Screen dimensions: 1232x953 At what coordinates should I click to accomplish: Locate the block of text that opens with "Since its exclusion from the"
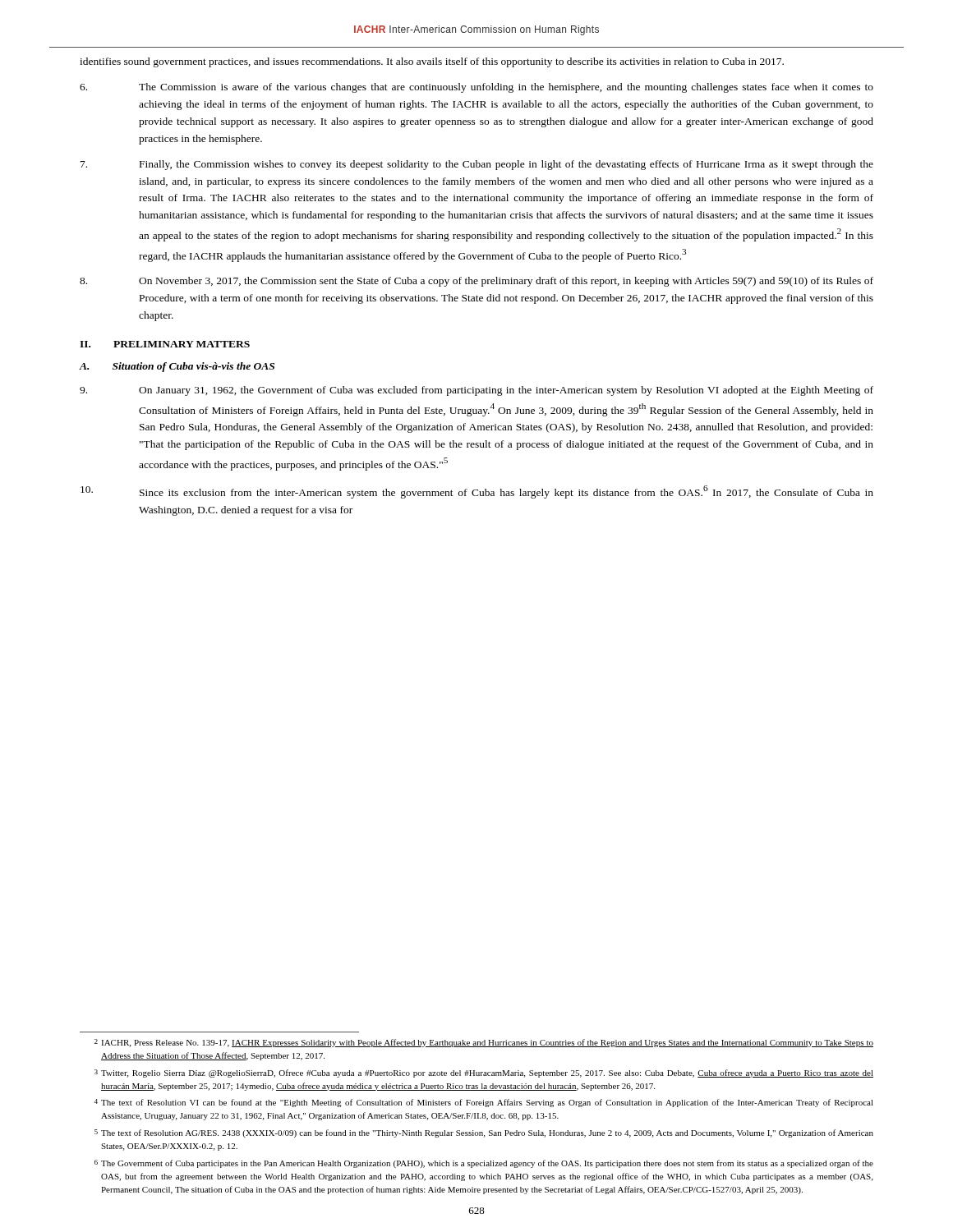(476, 500)
